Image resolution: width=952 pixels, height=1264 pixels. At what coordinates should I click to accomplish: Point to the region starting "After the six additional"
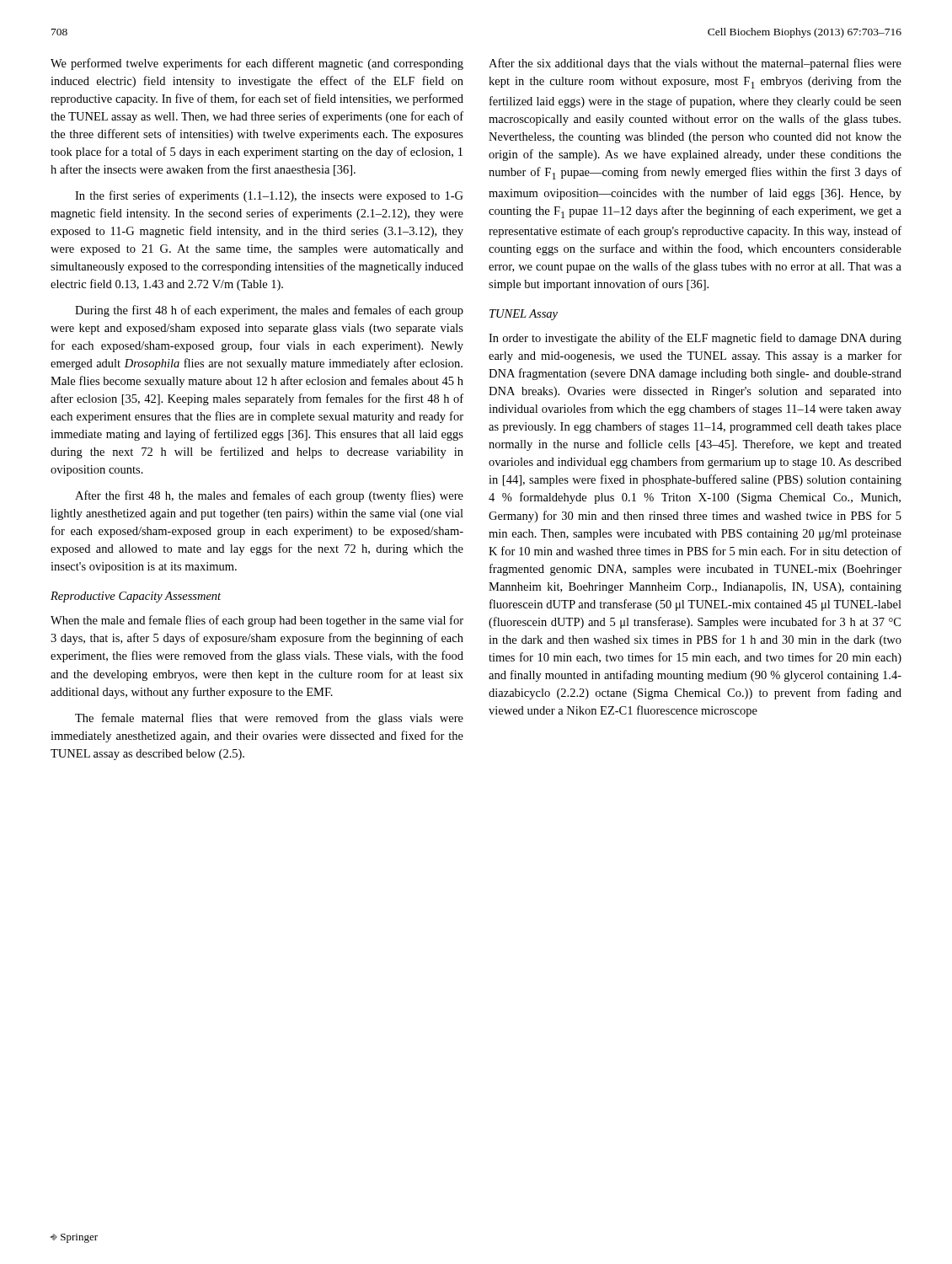pyautogui.click(x=695, y=174)
